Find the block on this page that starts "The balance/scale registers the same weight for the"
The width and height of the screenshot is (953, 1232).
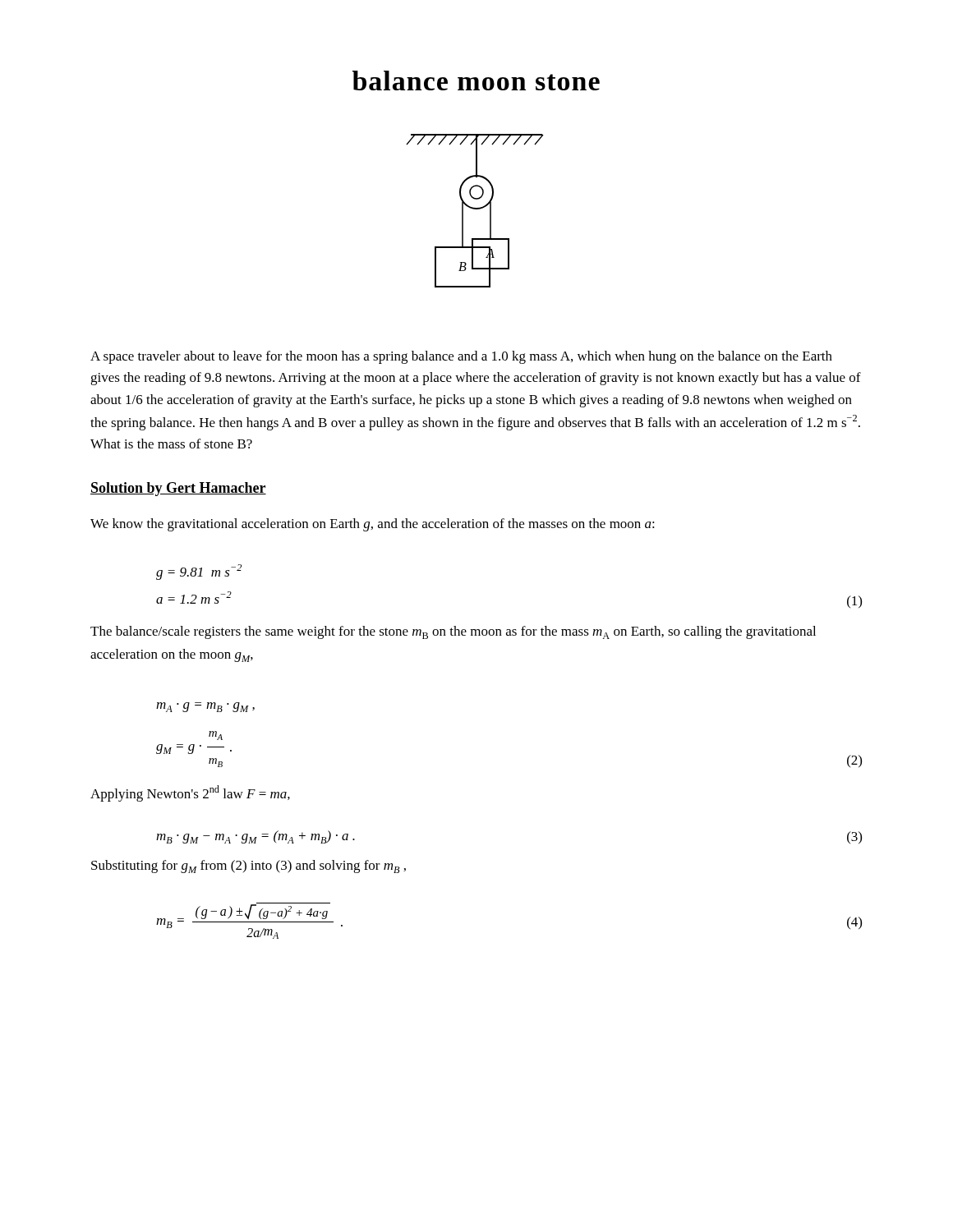[453, 644]
